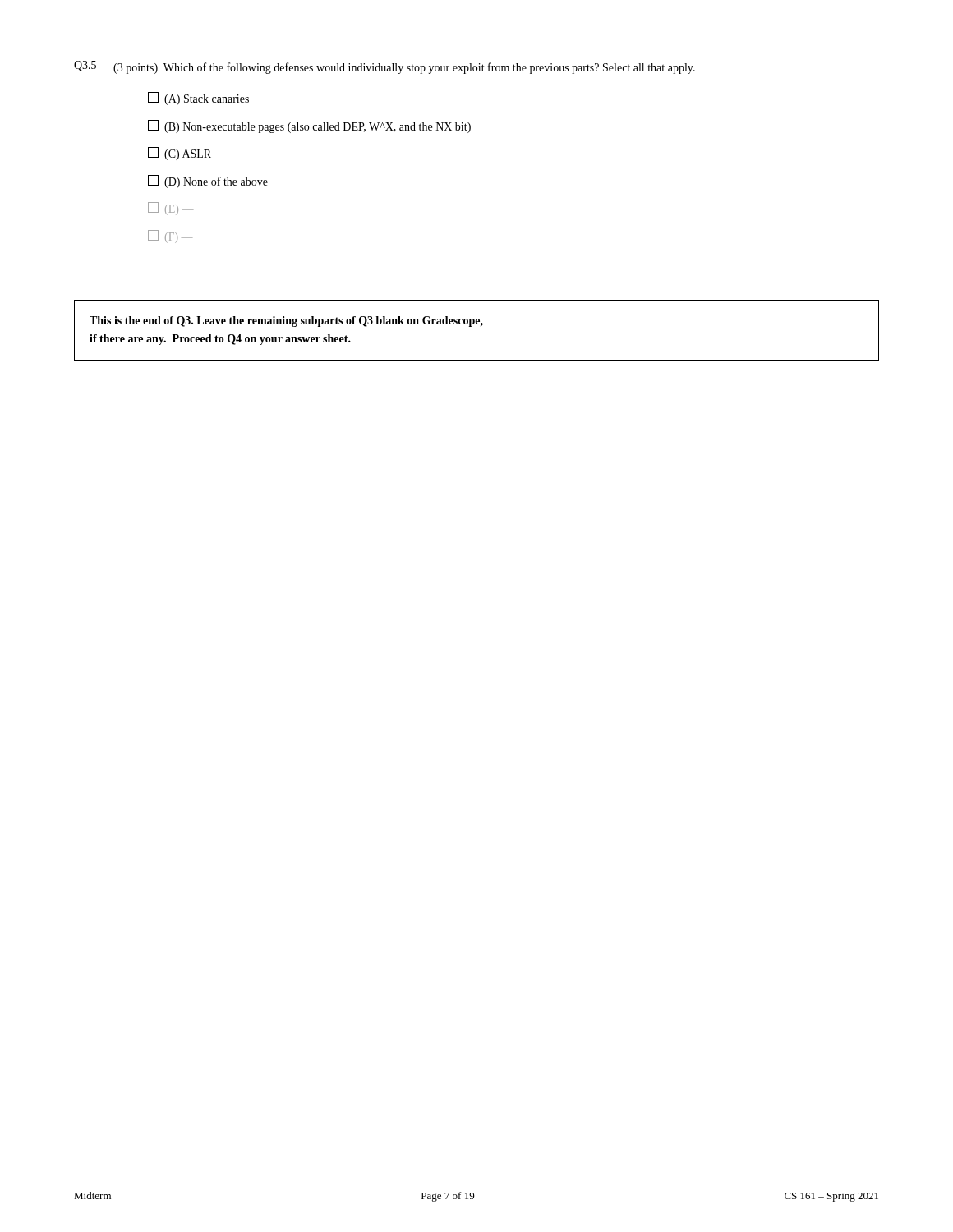
Task: Select the text block with the text "This is the end of Q3. Leave"
Action: 286,330
